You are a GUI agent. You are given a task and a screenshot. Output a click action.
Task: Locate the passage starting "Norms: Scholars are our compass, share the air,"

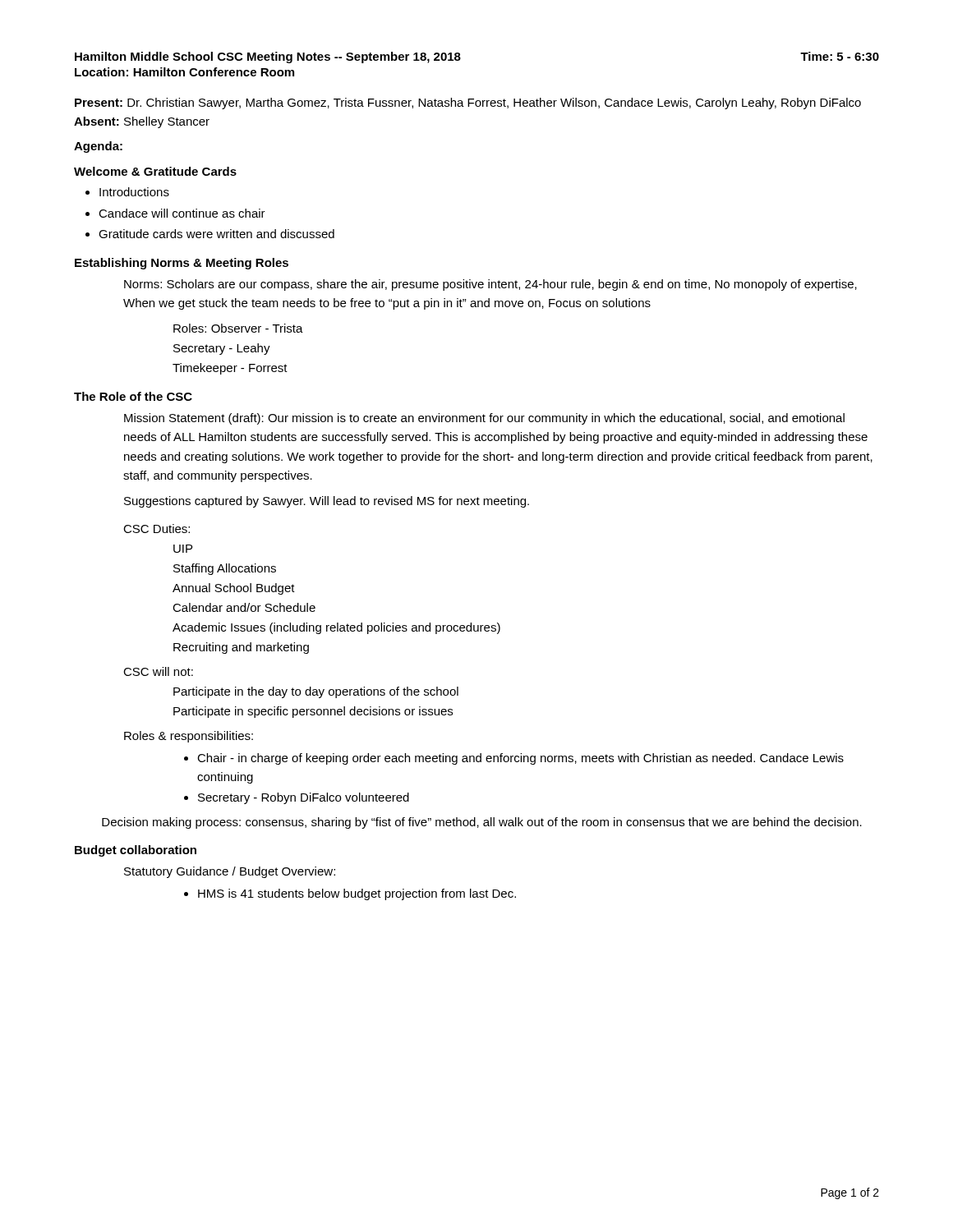click(490, 293)
